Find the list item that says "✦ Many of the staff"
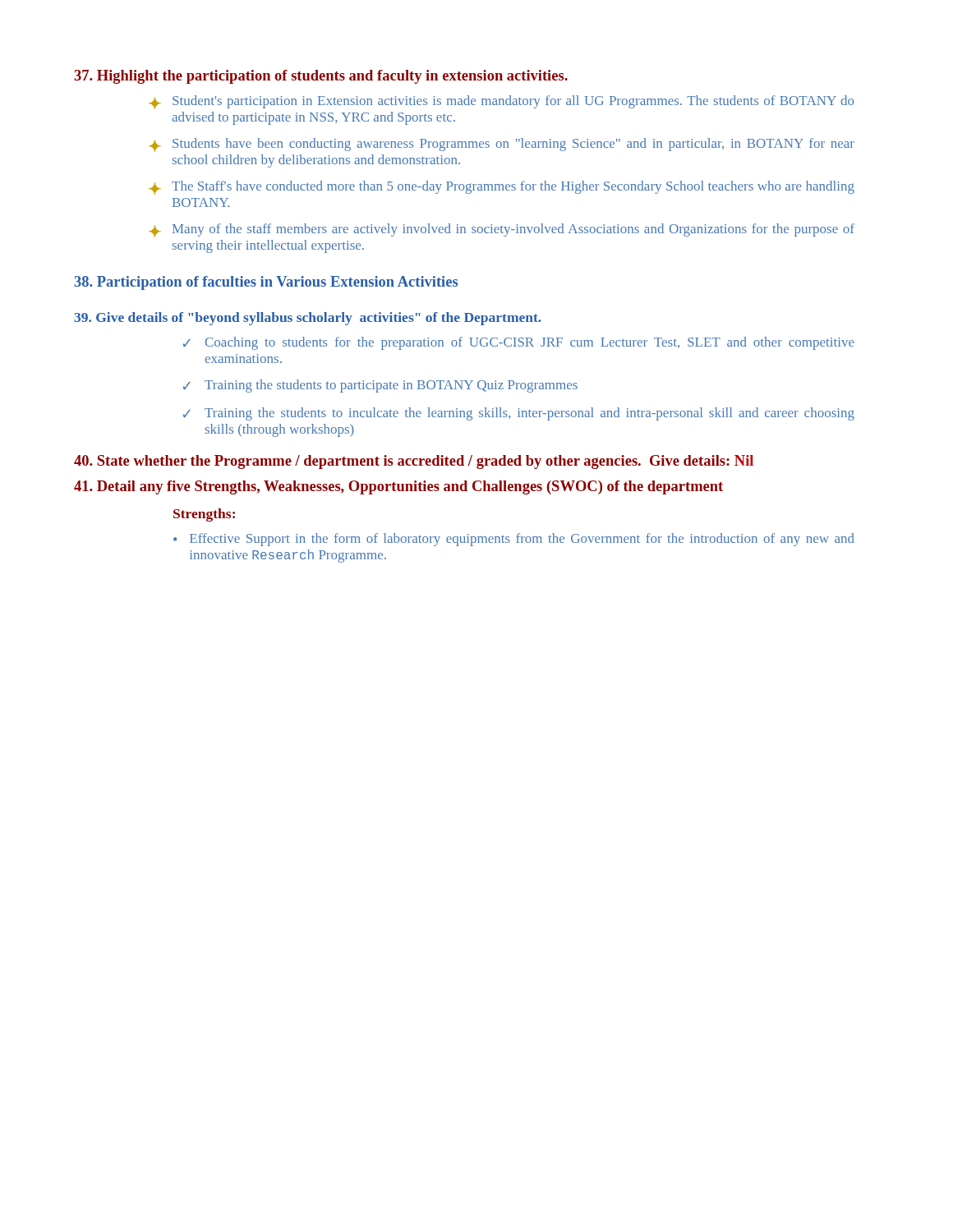This screenshot has height=1232, width=953. click(501, 237)
